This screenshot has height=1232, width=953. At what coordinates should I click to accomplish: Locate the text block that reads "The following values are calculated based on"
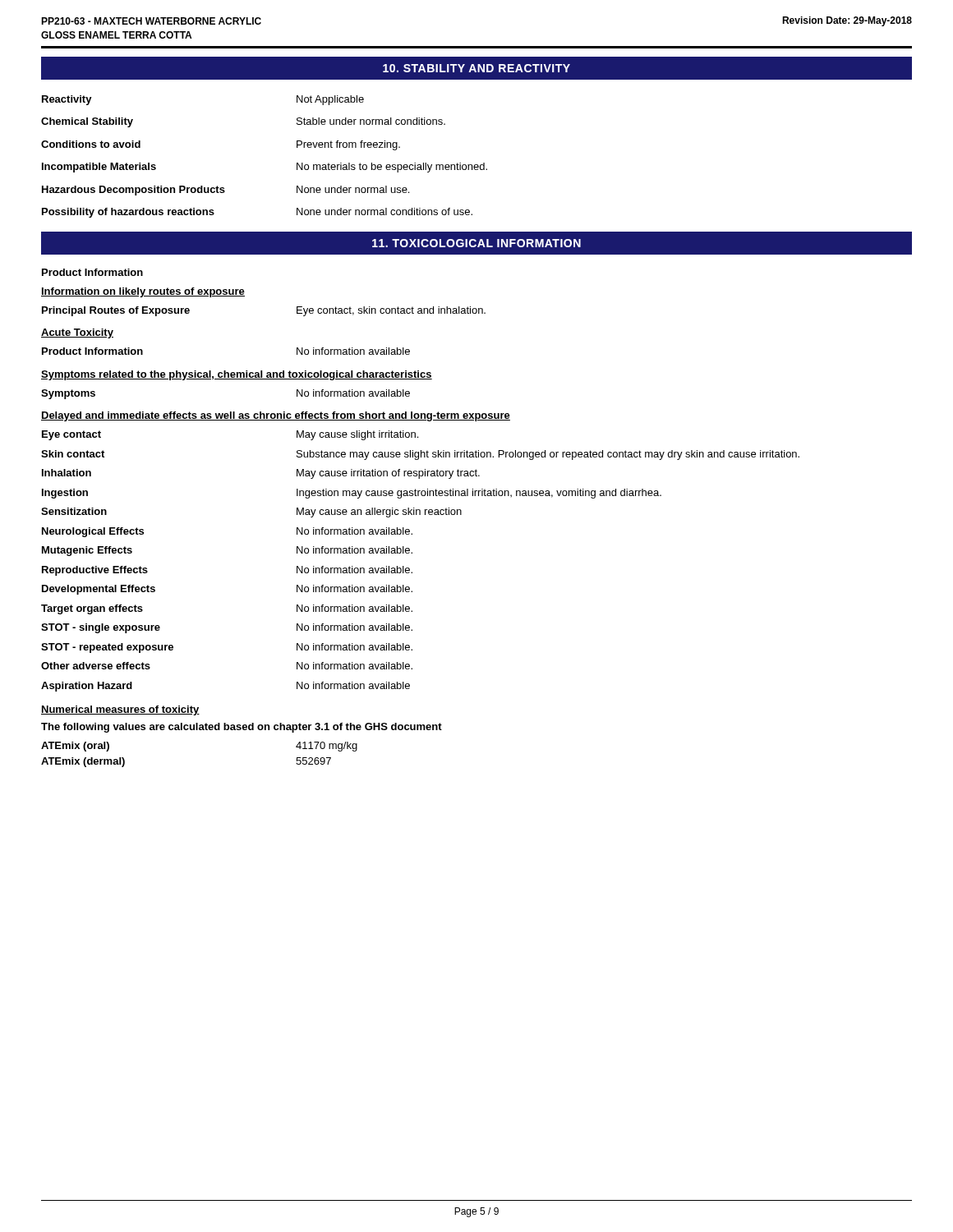(x=241, y=727)
